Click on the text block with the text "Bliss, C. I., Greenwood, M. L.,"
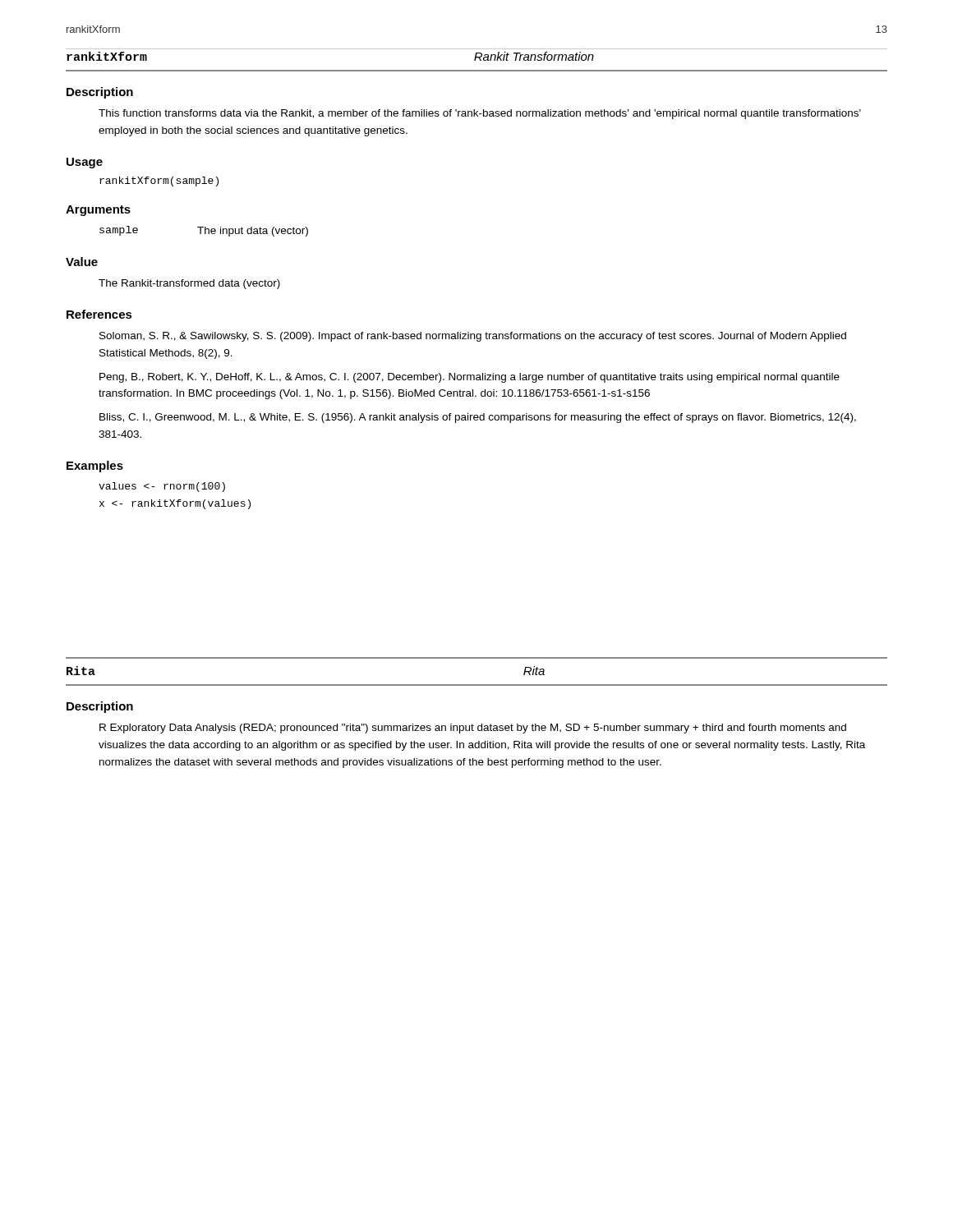Image resolution: width=953 pixels, height=1232 pixels. (478, 426)
